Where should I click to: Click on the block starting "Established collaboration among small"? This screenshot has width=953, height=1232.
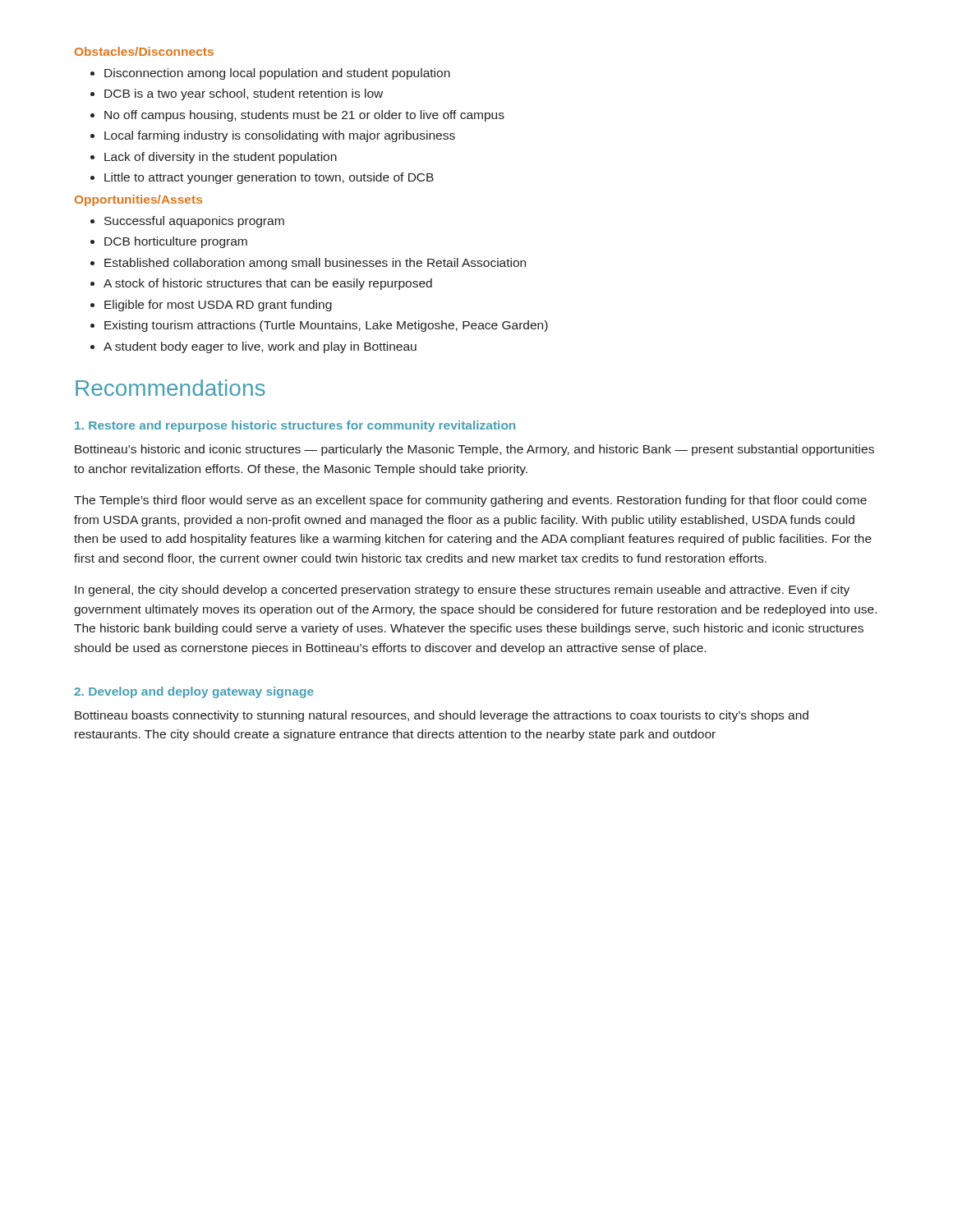pyautogui.click(x=315, y=262)
